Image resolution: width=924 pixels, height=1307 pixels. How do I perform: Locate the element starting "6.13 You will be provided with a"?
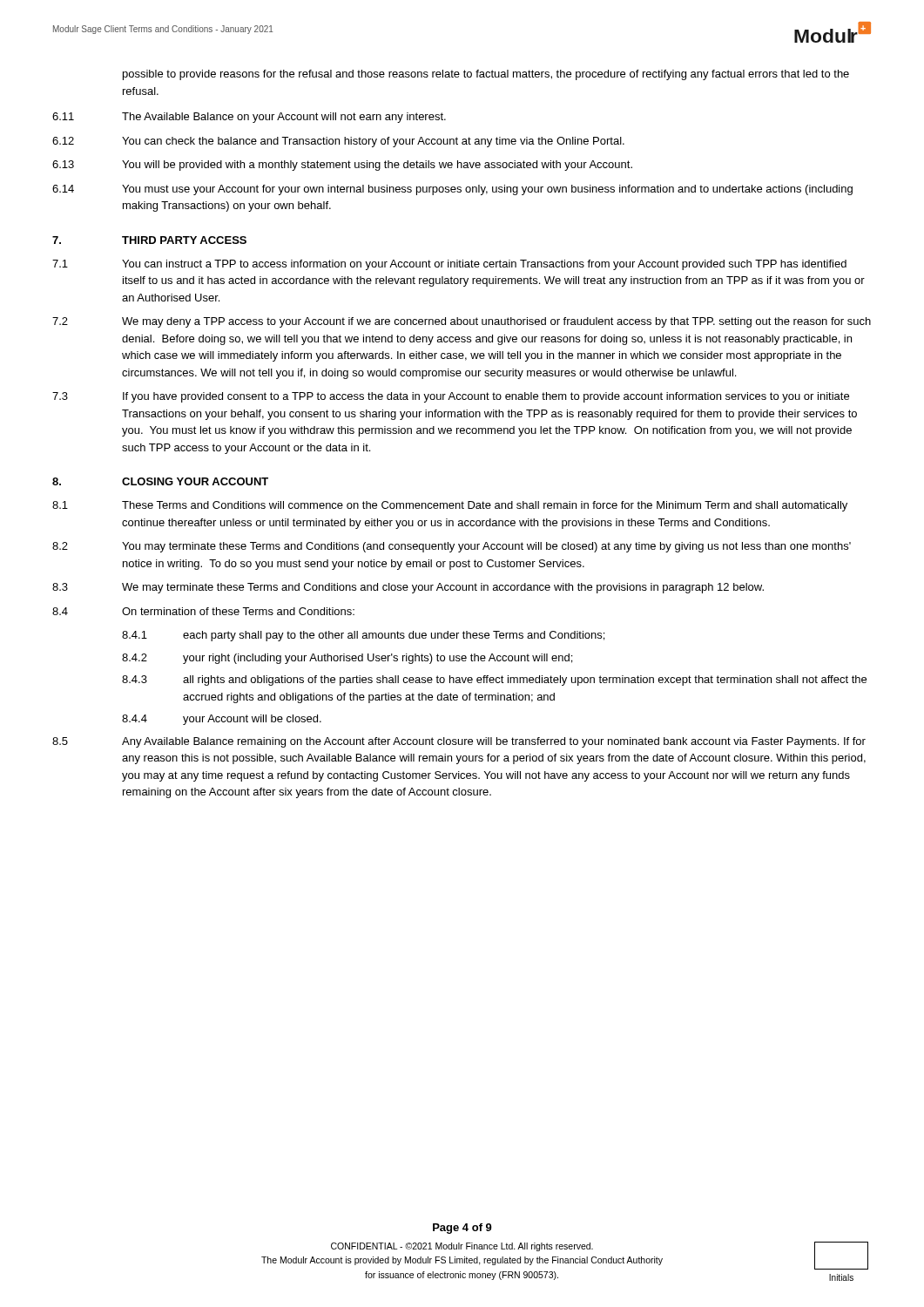click(462, 164)
